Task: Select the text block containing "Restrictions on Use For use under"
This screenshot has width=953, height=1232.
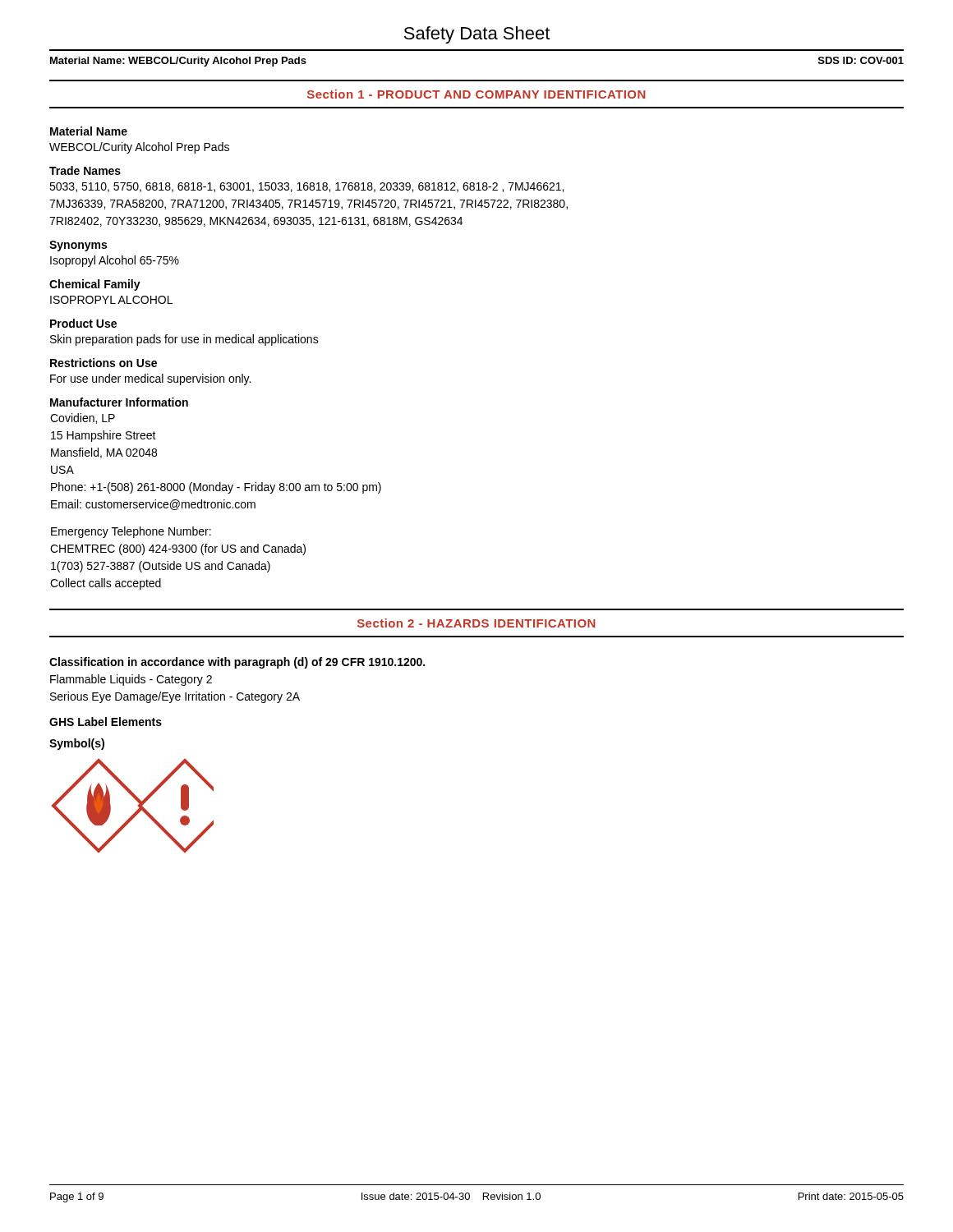Action: (x=104, y=363)
